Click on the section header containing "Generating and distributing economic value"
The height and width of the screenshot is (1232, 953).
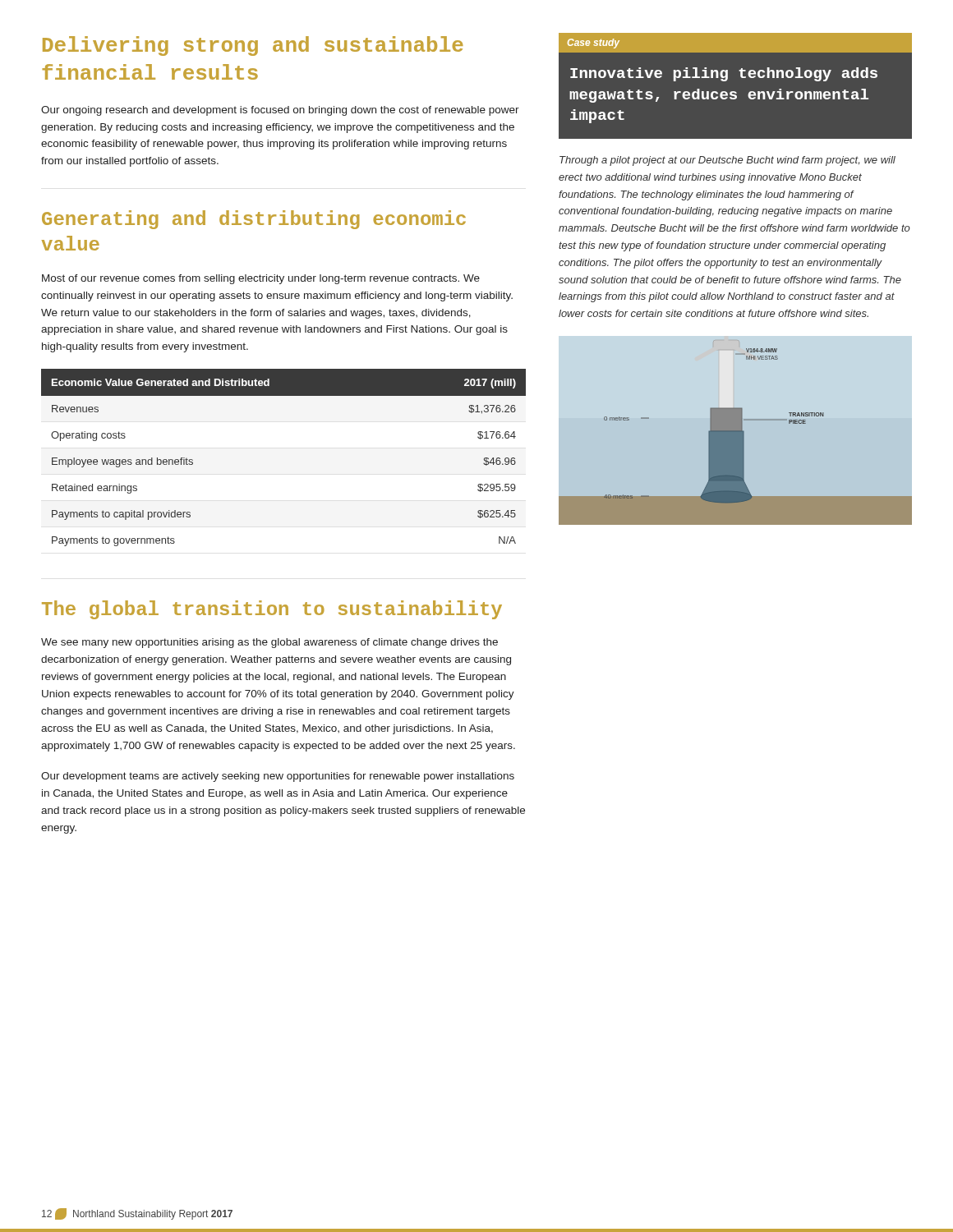click(x=254, y=233)
